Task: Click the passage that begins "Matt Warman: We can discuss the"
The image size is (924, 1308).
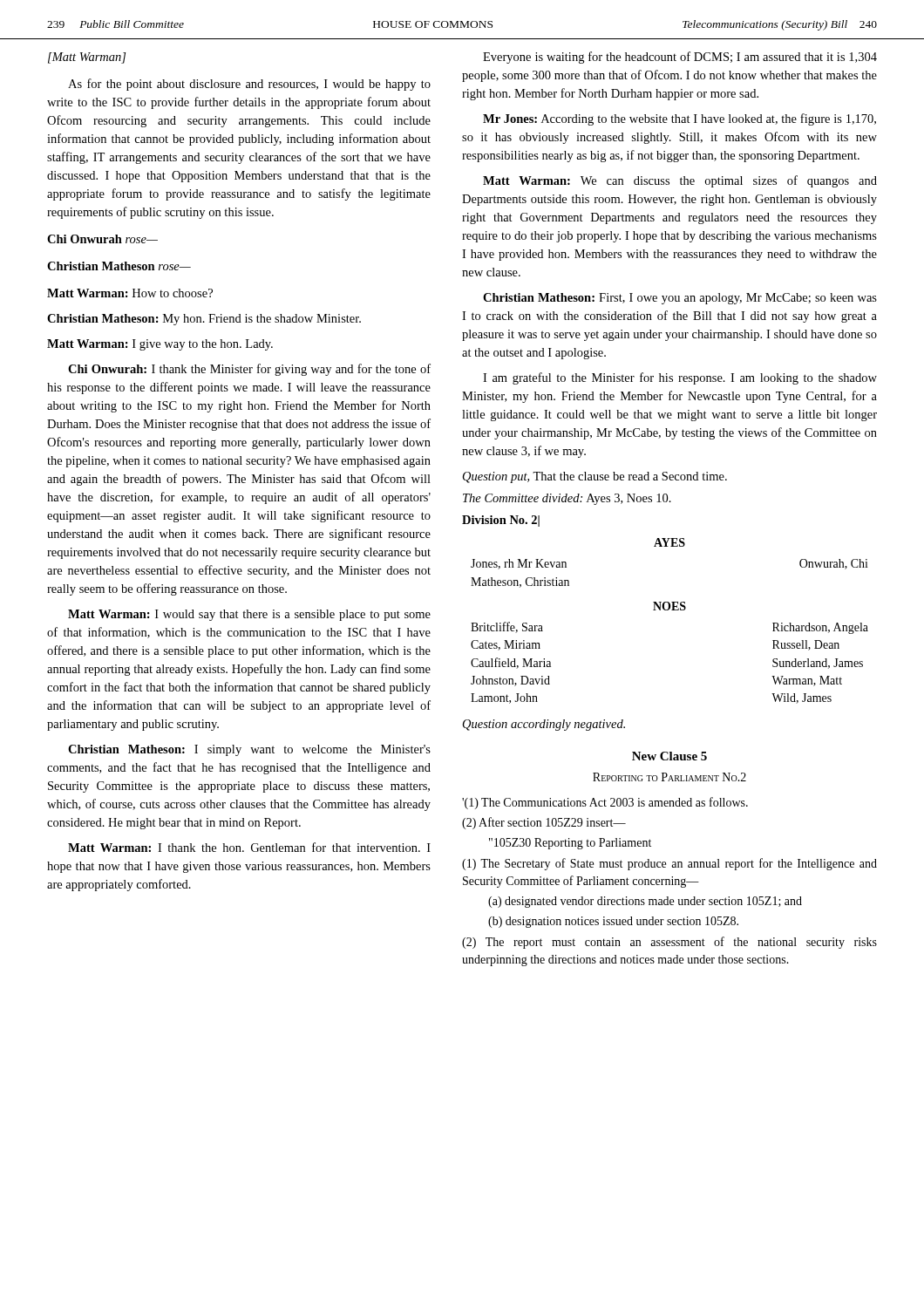Action: point(669,226)
